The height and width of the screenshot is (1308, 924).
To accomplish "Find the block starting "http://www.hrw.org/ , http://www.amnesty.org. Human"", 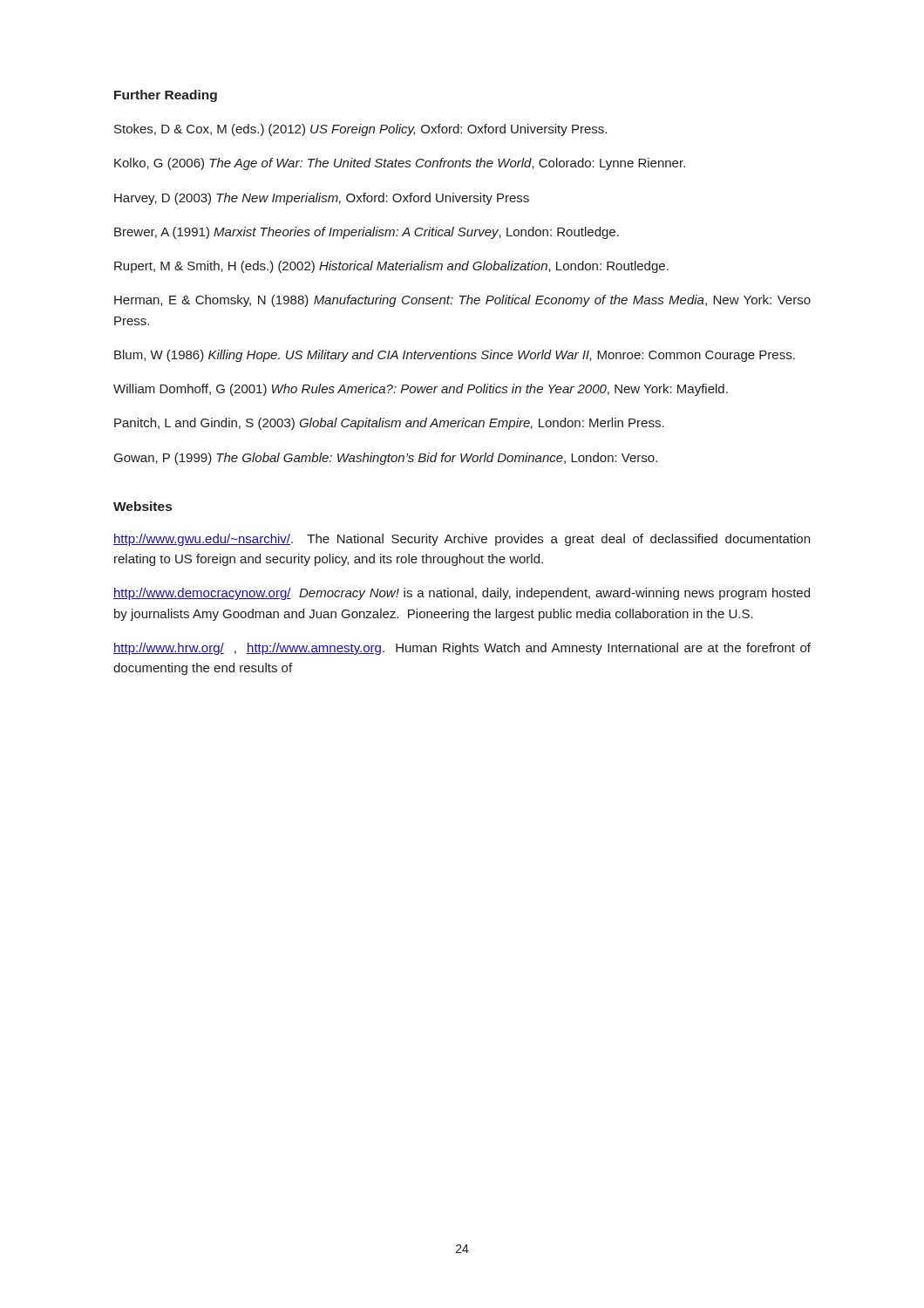I will pyautogui.click(x=462, y=657).
